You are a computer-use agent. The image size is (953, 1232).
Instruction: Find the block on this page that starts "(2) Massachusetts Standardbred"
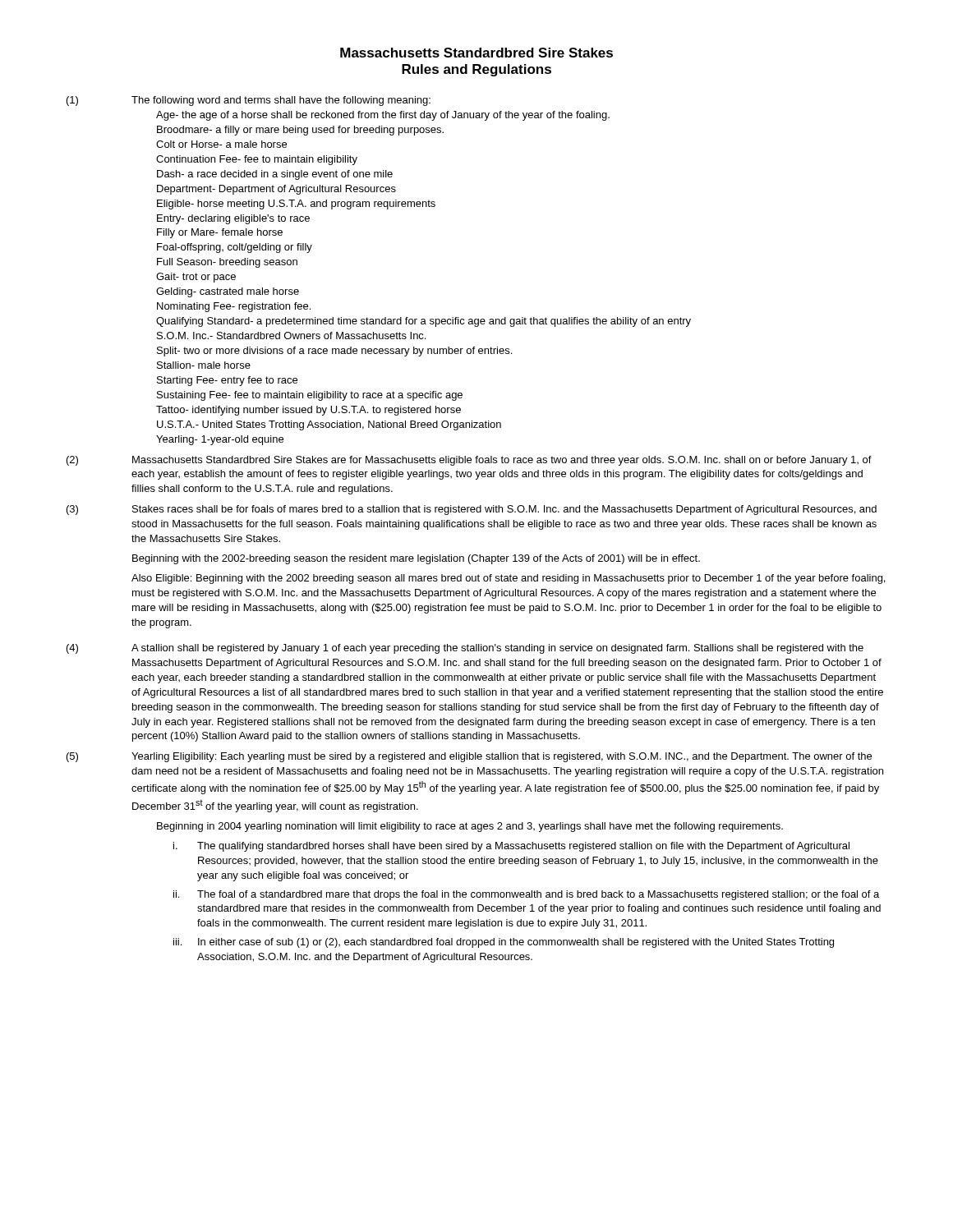pos(476,474)
